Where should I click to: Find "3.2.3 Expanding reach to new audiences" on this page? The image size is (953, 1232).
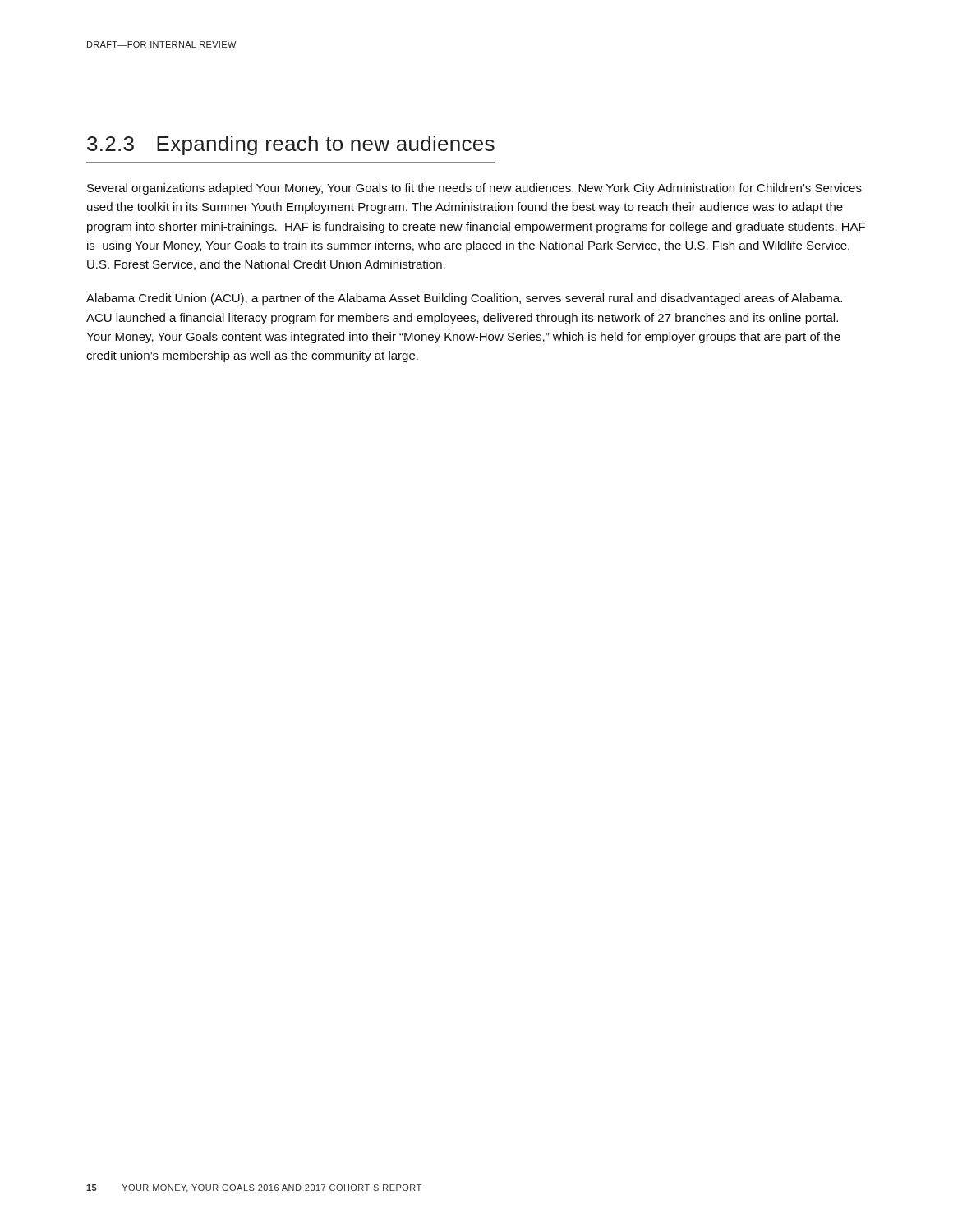291,147
